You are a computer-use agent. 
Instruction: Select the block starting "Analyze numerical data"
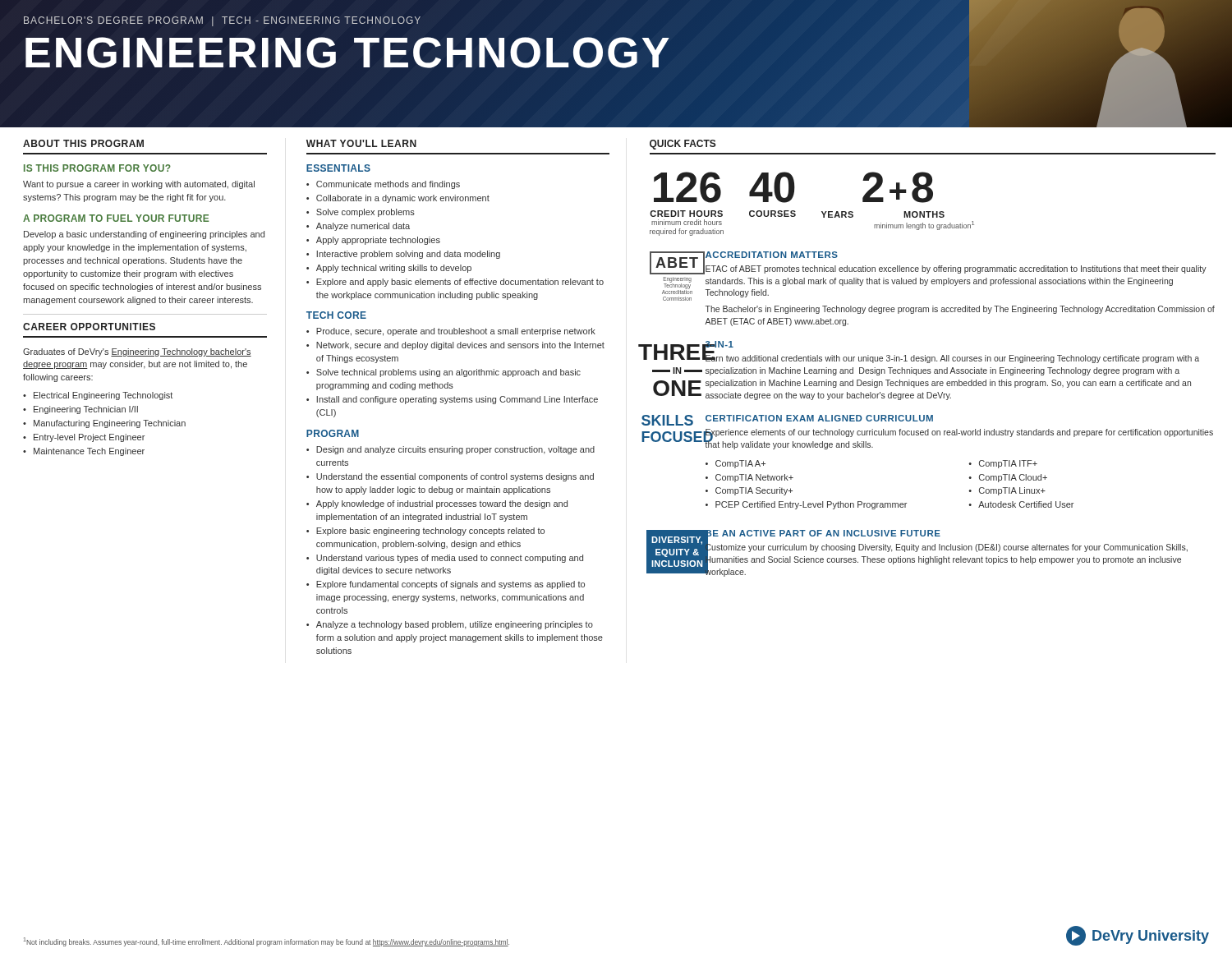(363, 226)
